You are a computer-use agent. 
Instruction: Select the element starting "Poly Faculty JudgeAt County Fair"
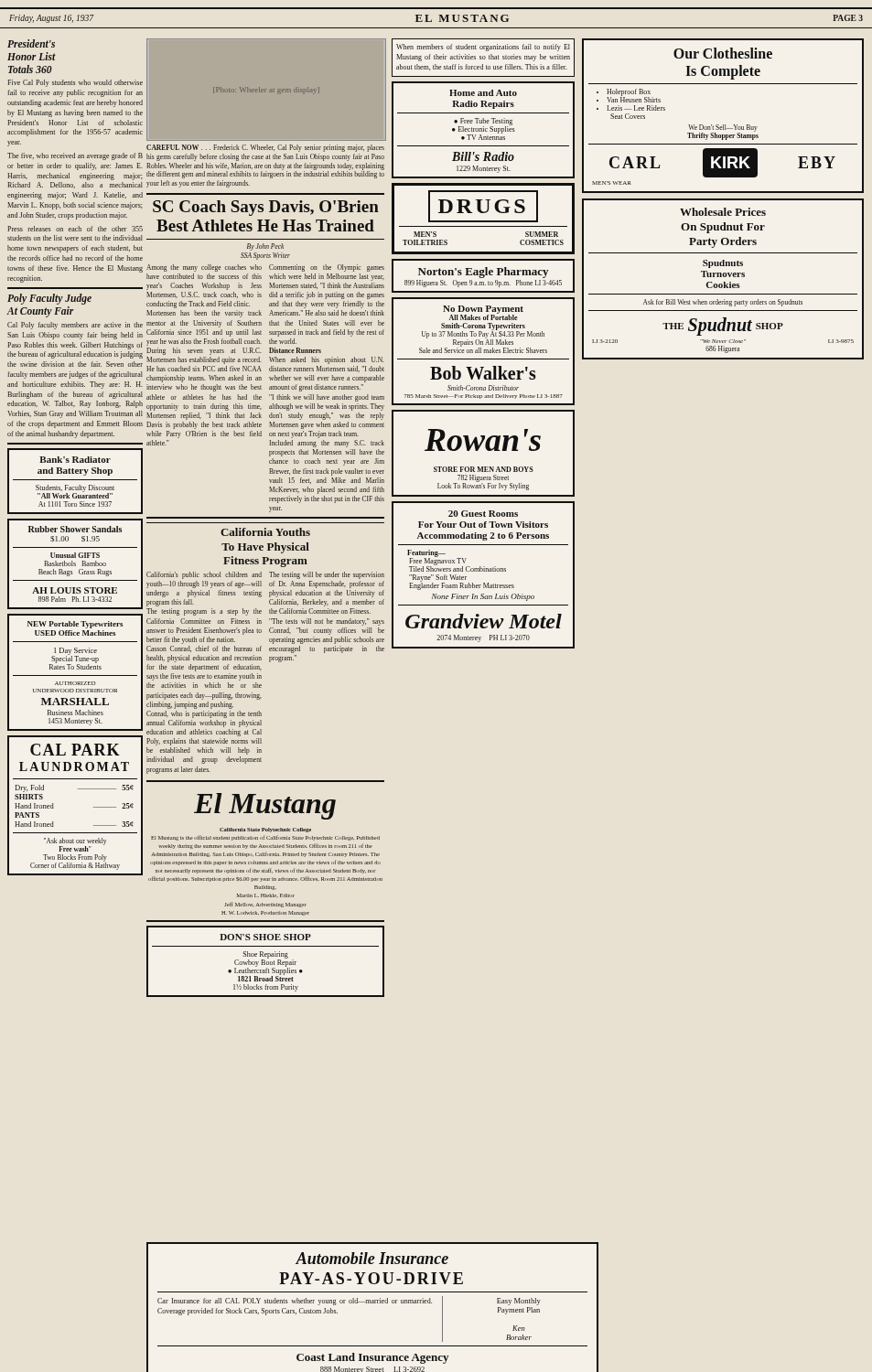click(x=75, y=306)
